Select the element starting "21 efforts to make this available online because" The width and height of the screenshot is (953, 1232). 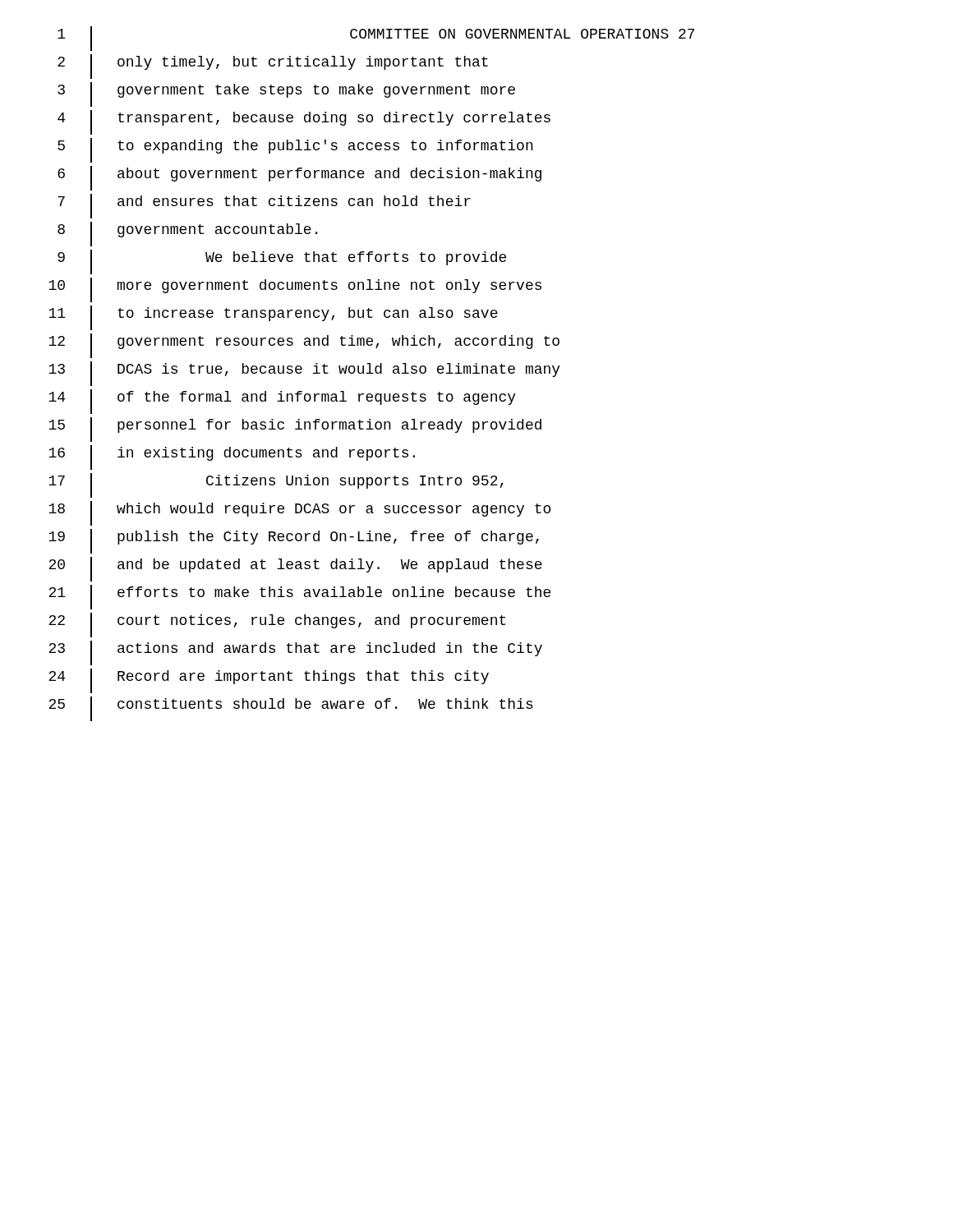(476, 597)
